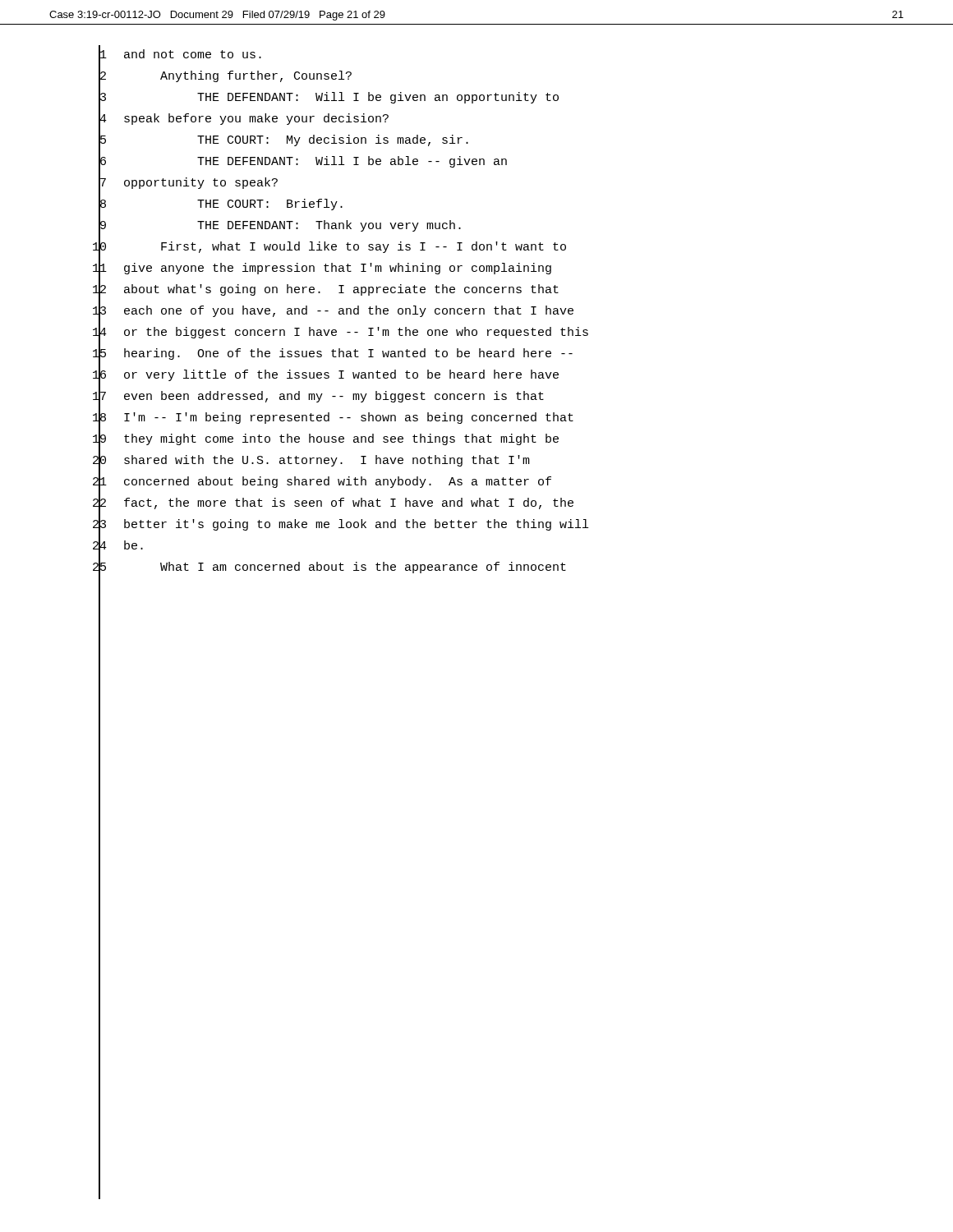The width and height of the screenshot is (953, 1232).
Task: Locate the list item that reads "11 give anyone"
Action: (489, 269)
